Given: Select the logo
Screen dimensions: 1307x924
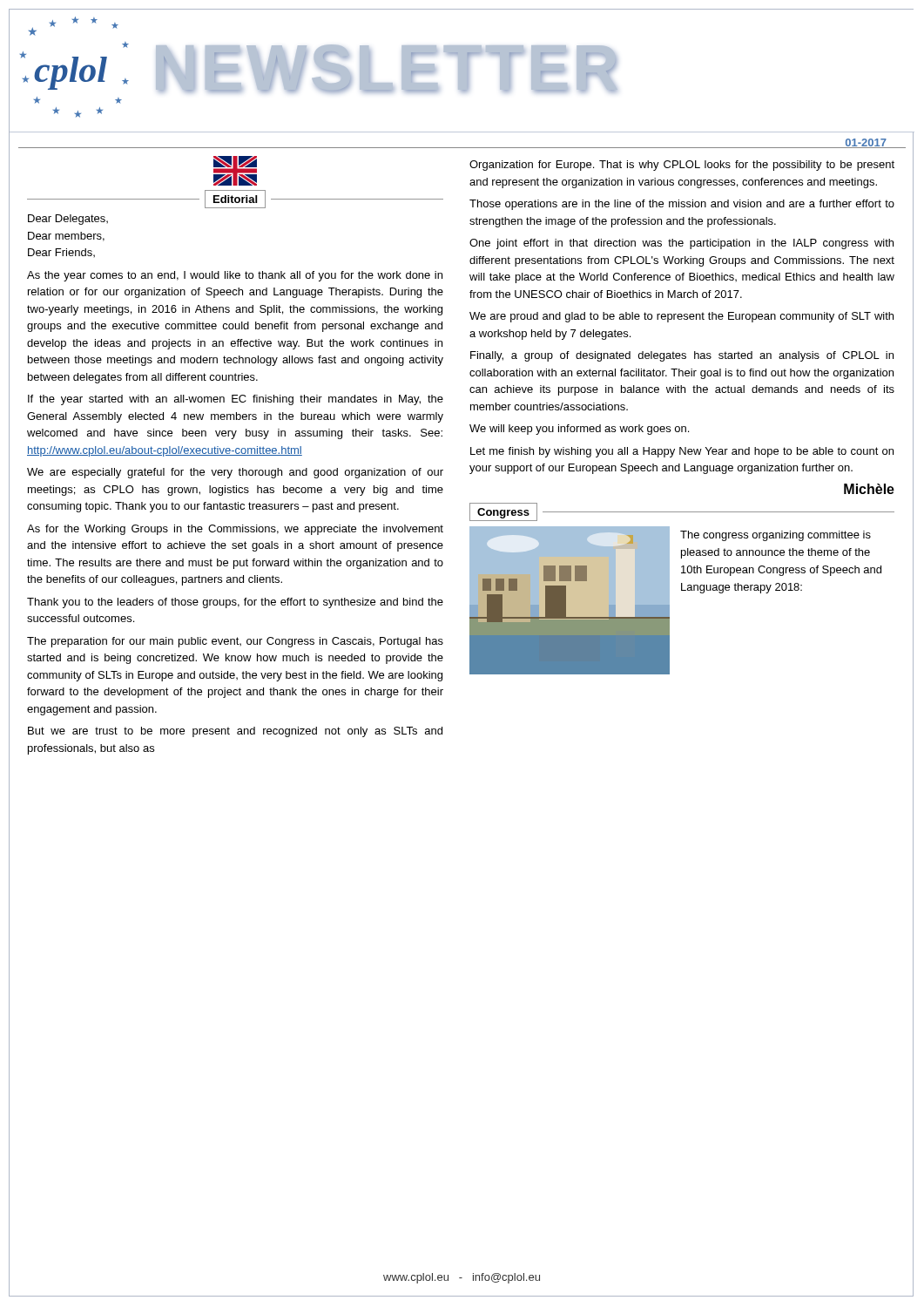Looking at the screenshot, I should coord(319,68).
